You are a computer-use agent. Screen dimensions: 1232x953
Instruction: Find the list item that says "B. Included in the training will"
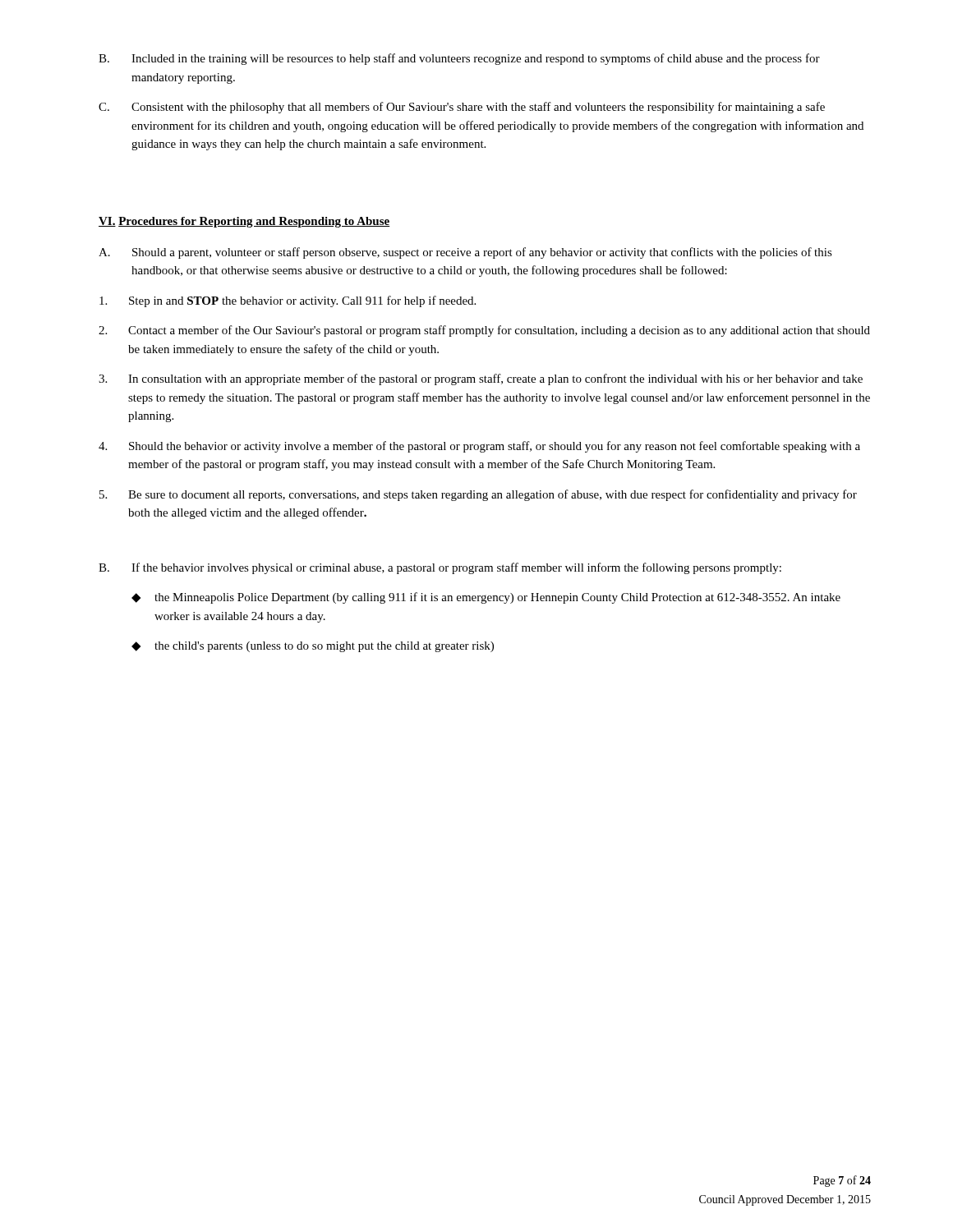coord(485,68)
